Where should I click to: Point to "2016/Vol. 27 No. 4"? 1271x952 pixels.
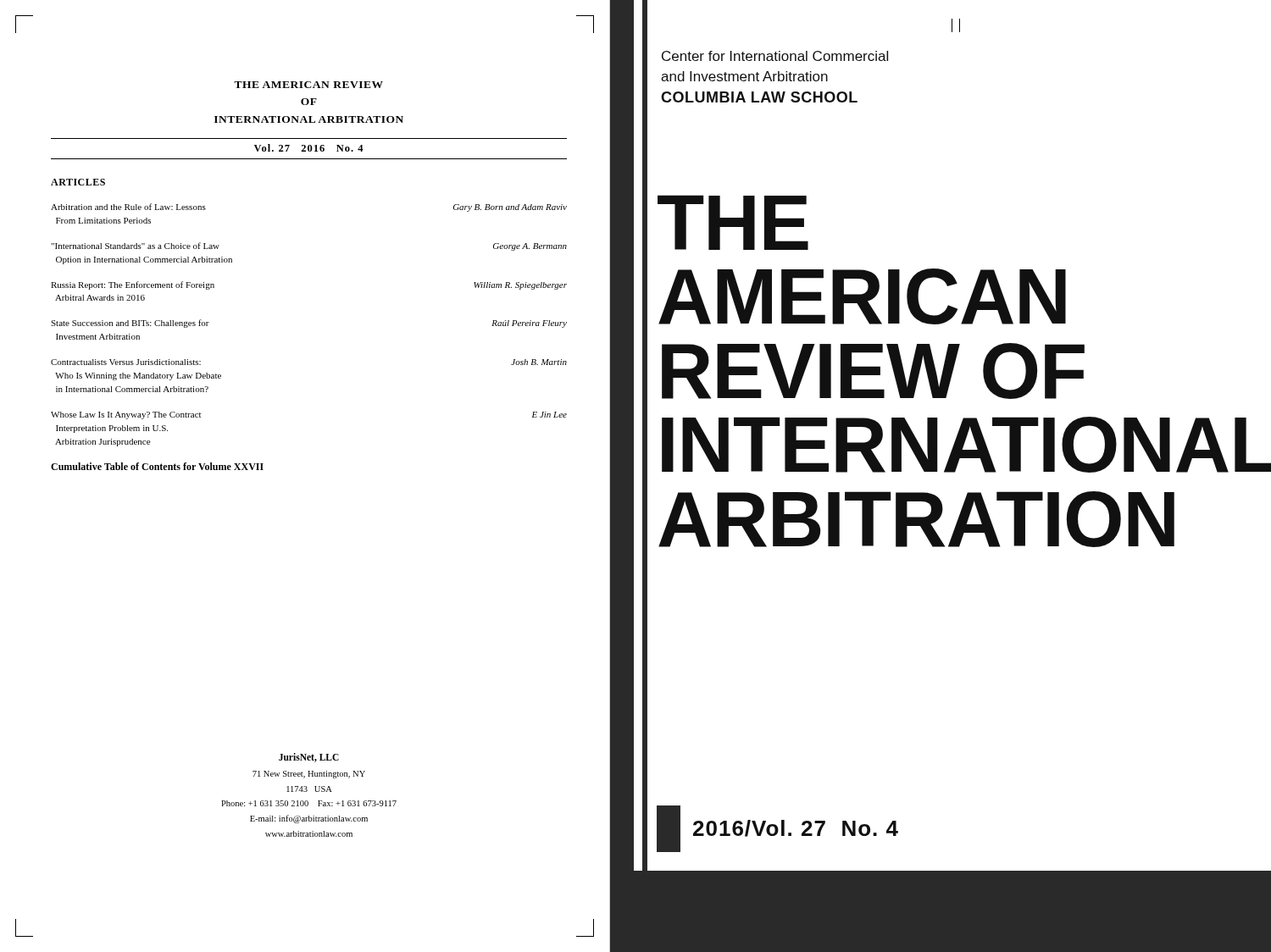pyautogui.click(x=778, y=829)
